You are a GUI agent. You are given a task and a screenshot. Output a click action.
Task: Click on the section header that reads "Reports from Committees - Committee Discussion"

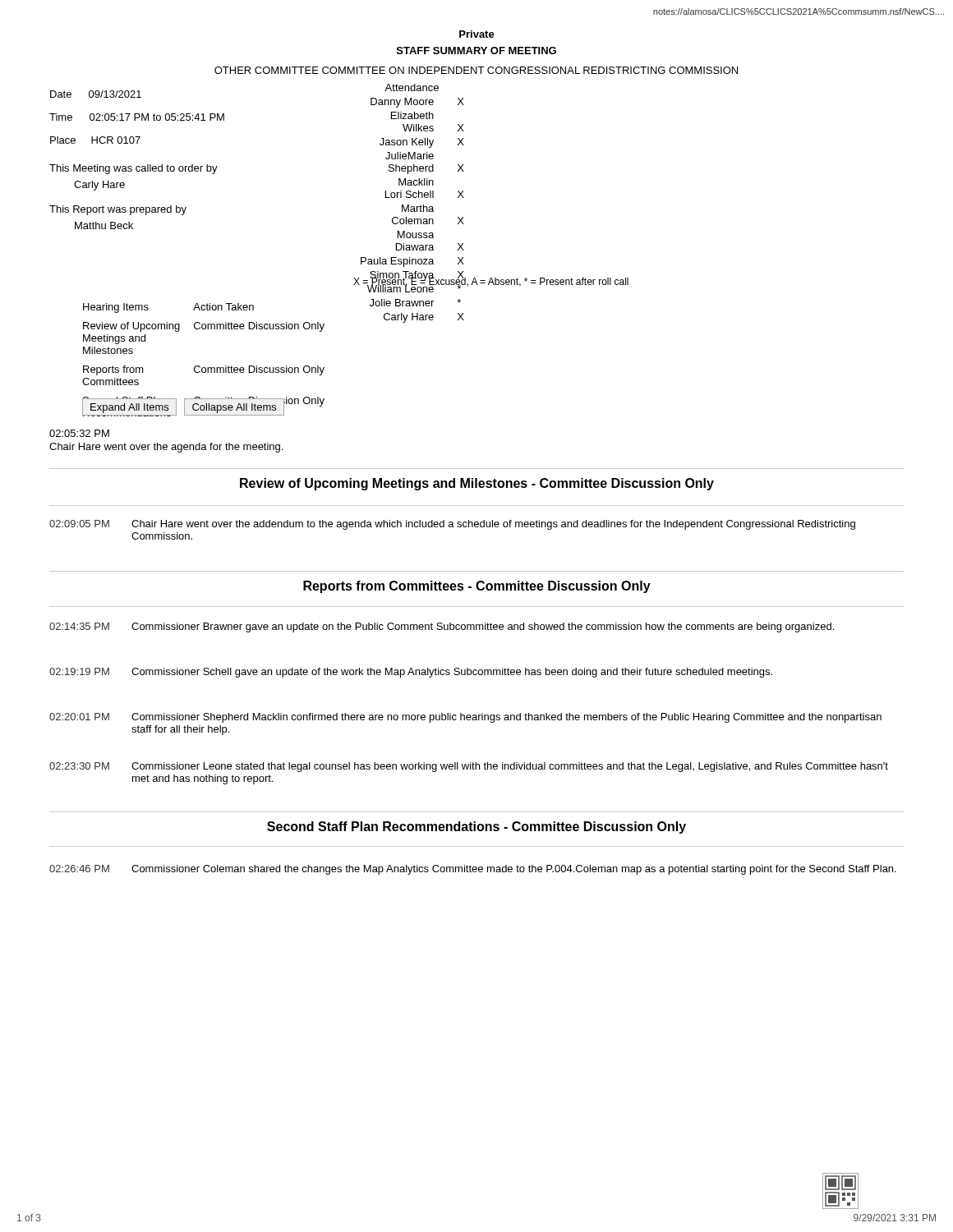[x=476, y=586]
